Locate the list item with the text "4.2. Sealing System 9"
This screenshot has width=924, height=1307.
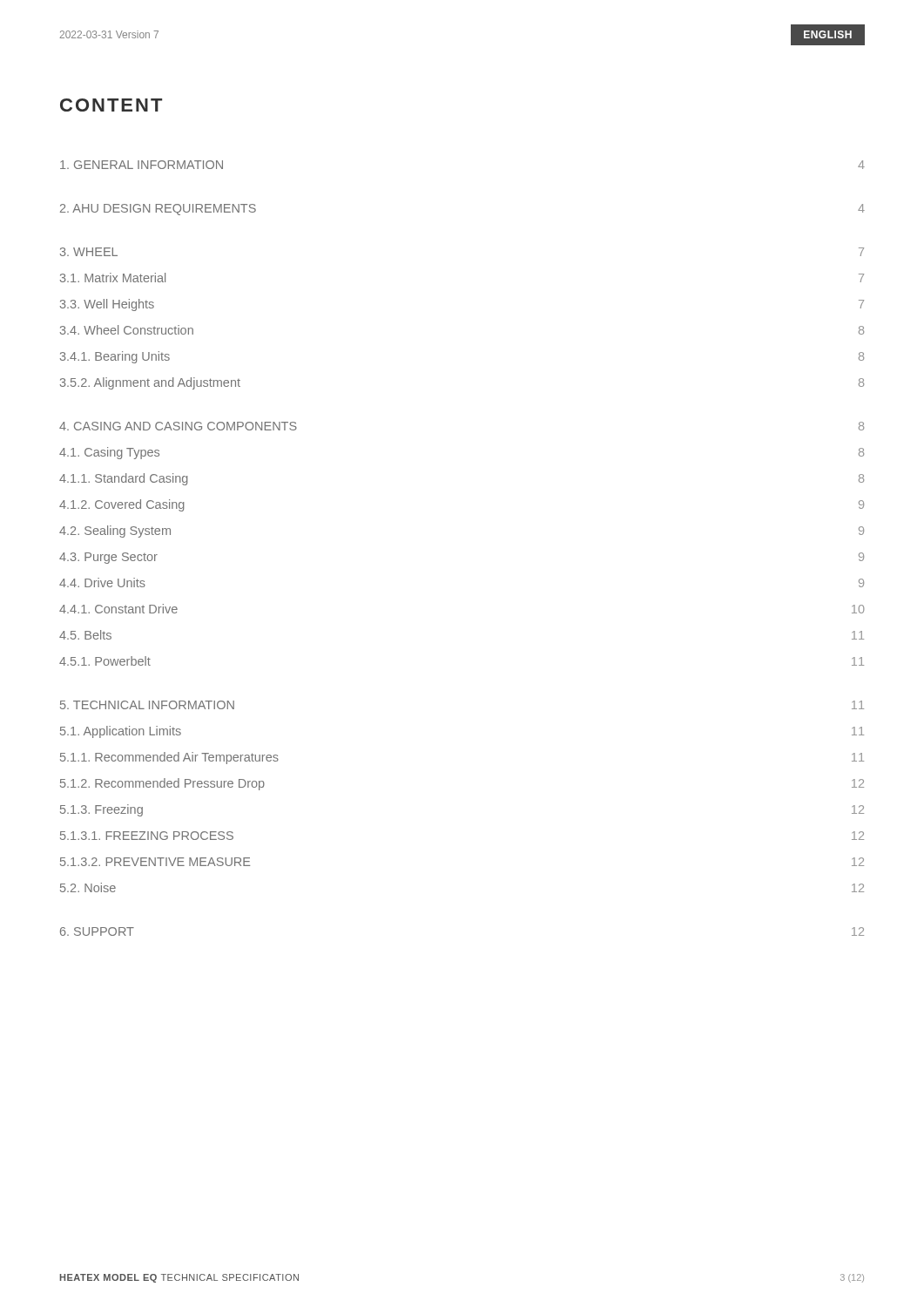coord(114,531)
